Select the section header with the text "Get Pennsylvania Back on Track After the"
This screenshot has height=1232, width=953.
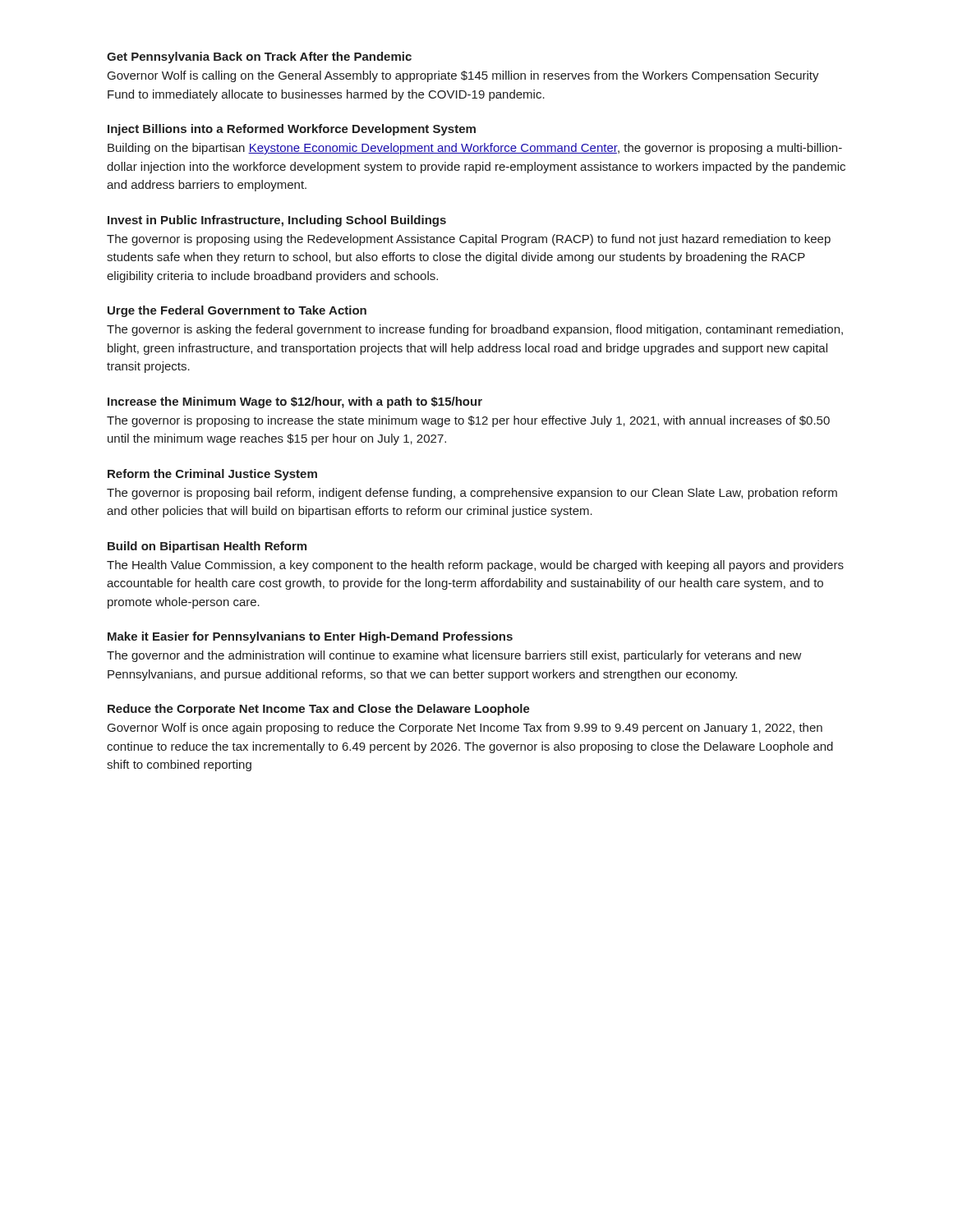pos(259,56)
